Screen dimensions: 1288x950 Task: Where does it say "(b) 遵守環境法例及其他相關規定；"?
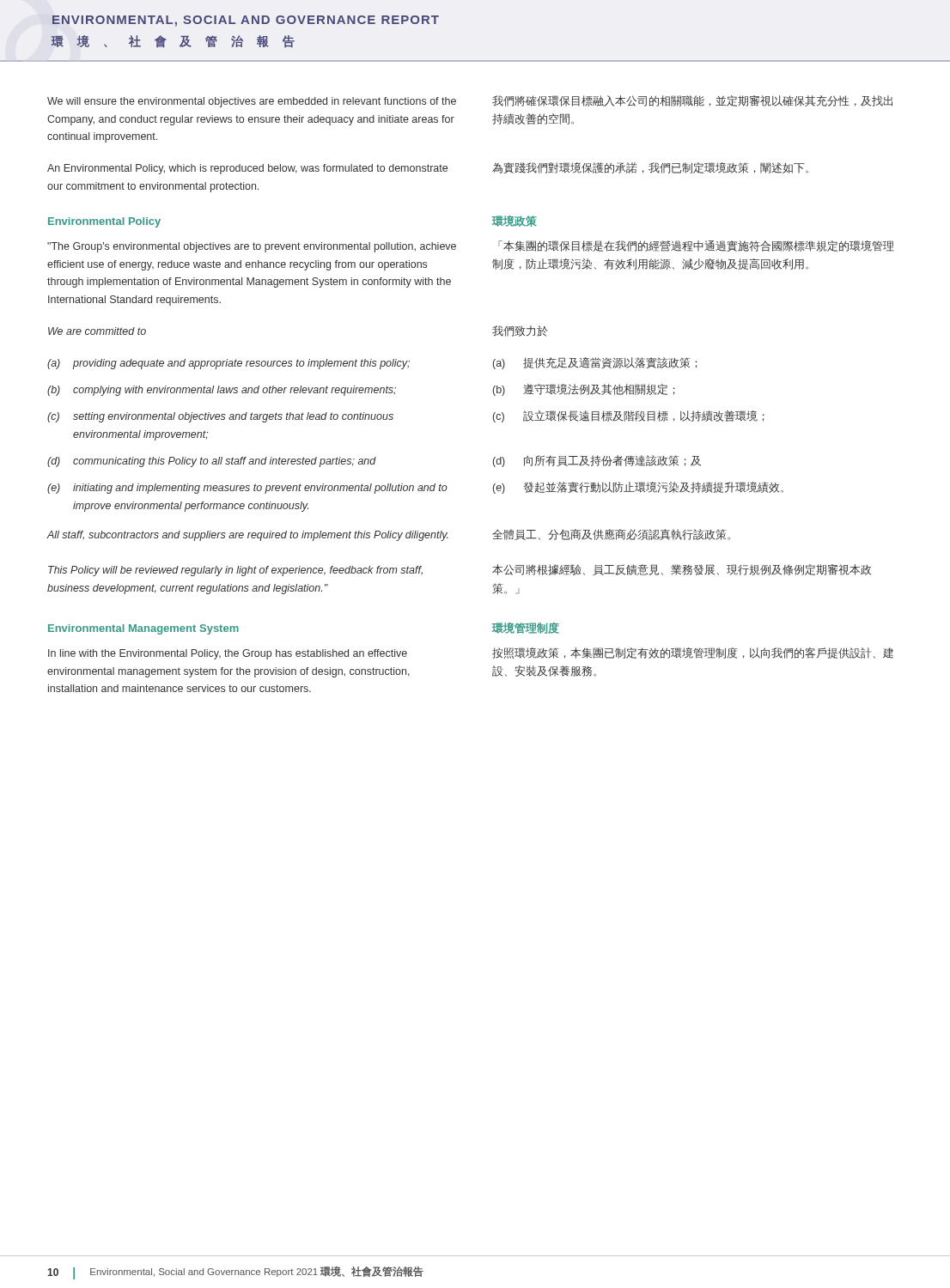[x=584, y=390]
